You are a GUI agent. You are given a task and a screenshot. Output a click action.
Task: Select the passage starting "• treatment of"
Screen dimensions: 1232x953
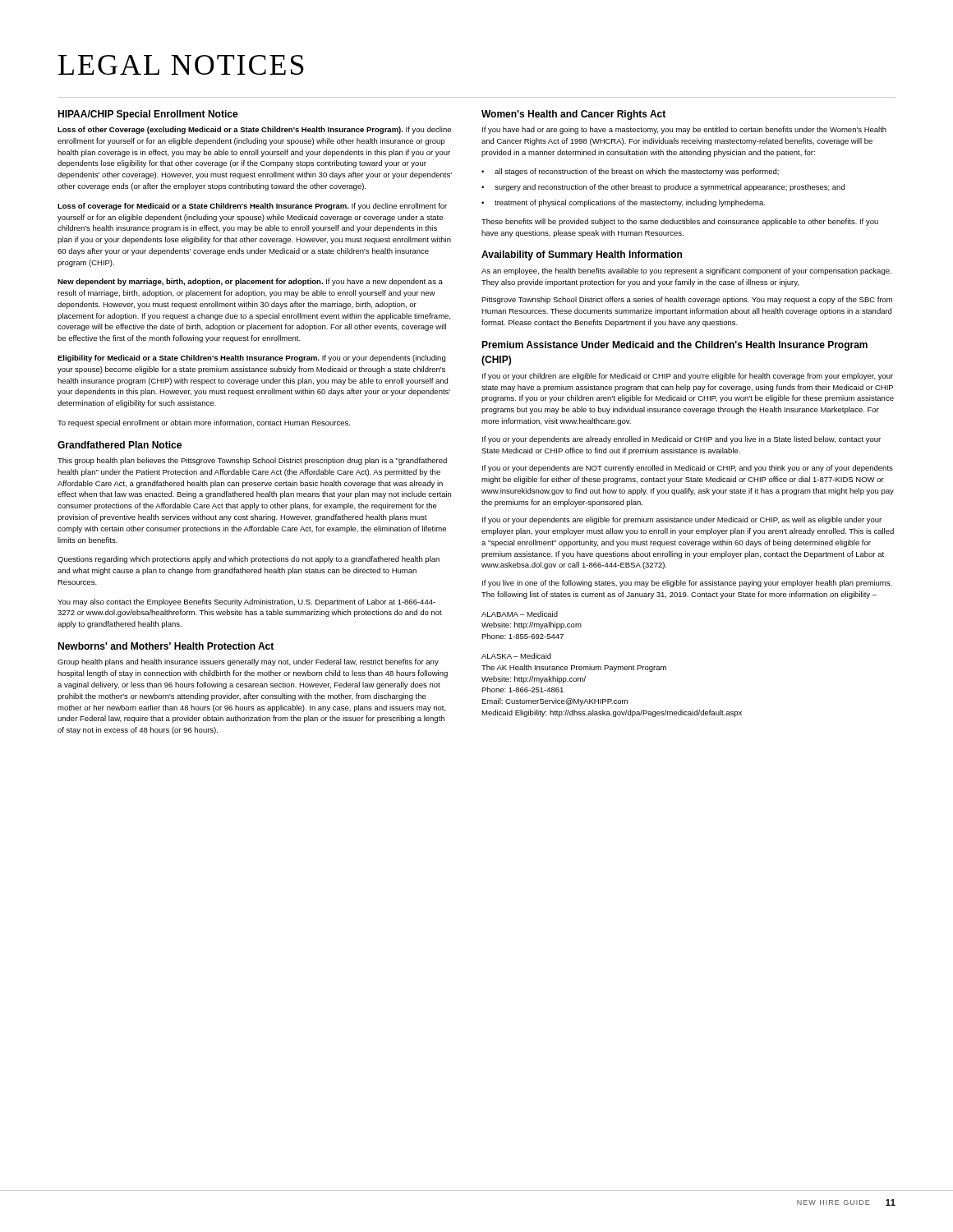point(624,203)
